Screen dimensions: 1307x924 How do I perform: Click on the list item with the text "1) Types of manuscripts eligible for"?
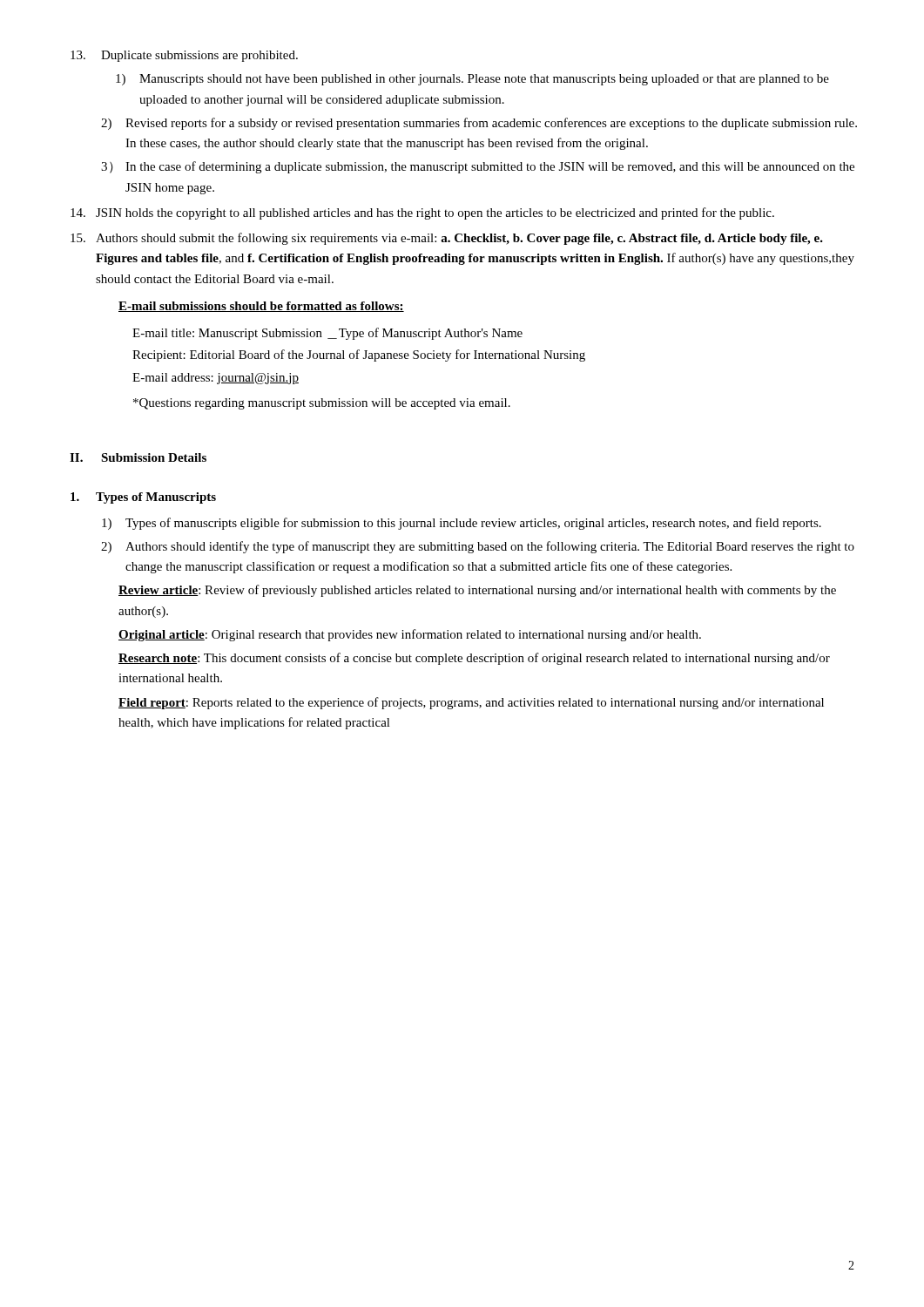click(481, 523)
